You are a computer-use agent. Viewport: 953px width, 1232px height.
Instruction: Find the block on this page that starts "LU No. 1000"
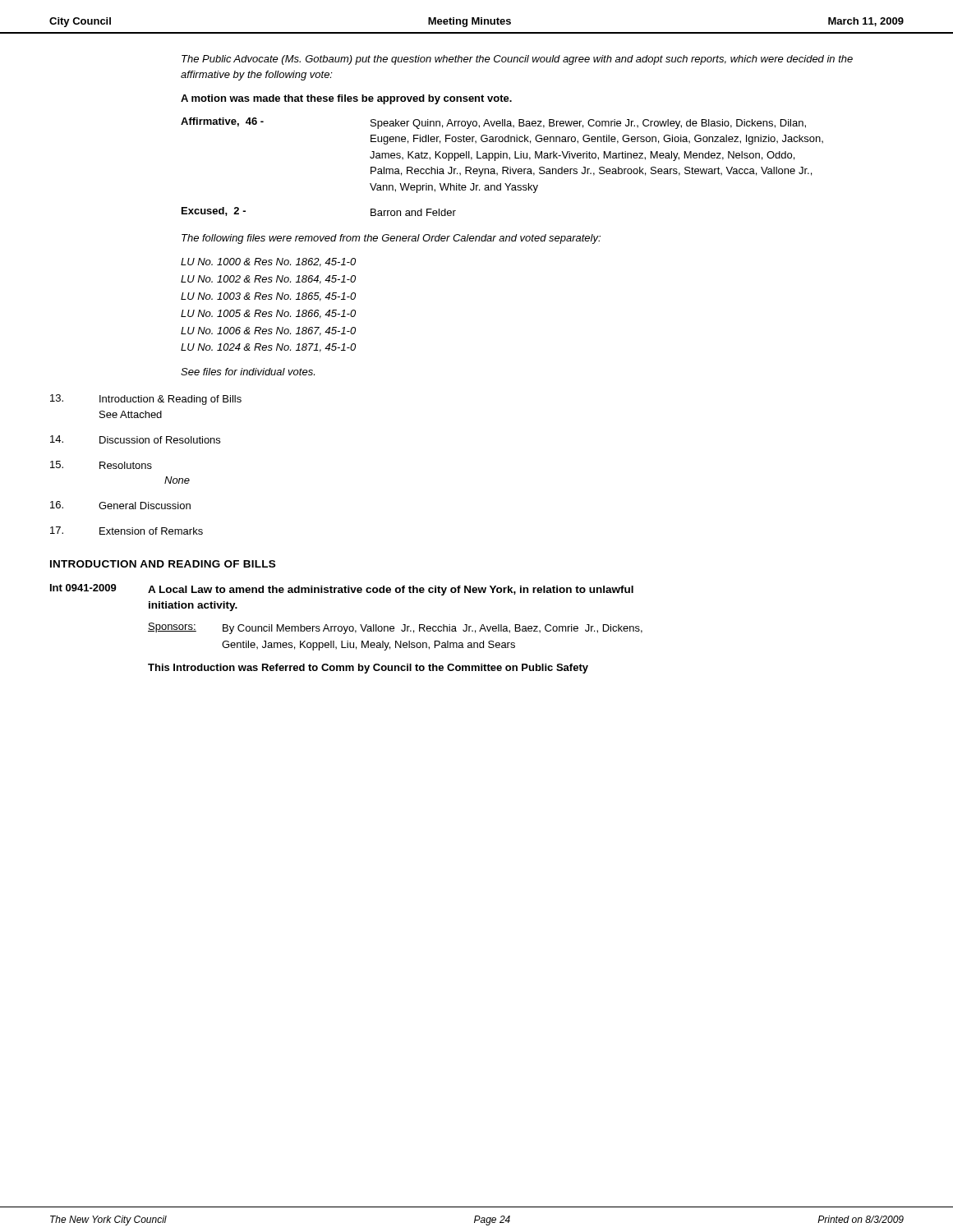click(268, 305)
